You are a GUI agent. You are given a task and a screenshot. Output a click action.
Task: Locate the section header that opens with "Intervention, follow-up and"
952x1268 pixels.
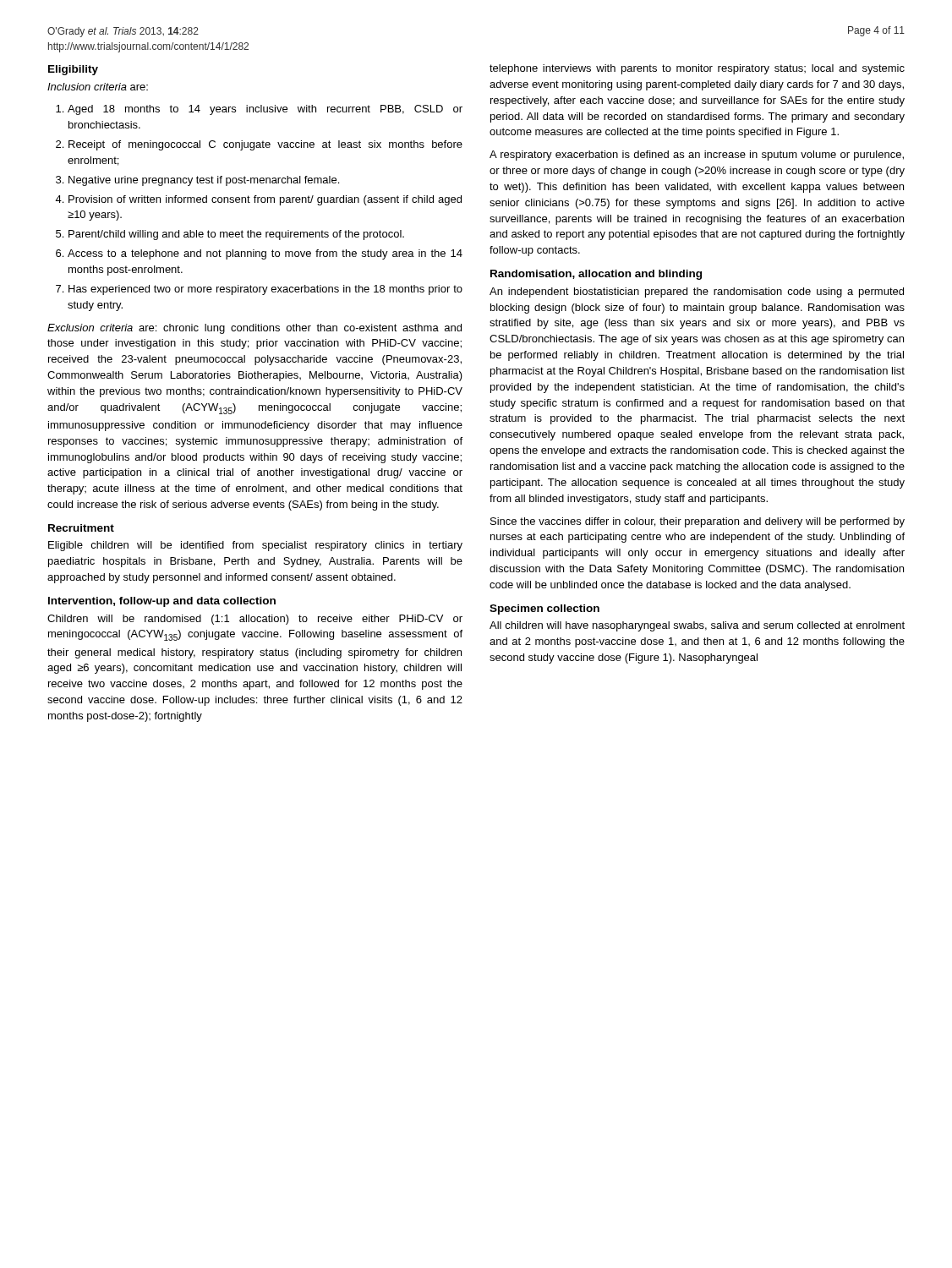[x=162, y=601]
